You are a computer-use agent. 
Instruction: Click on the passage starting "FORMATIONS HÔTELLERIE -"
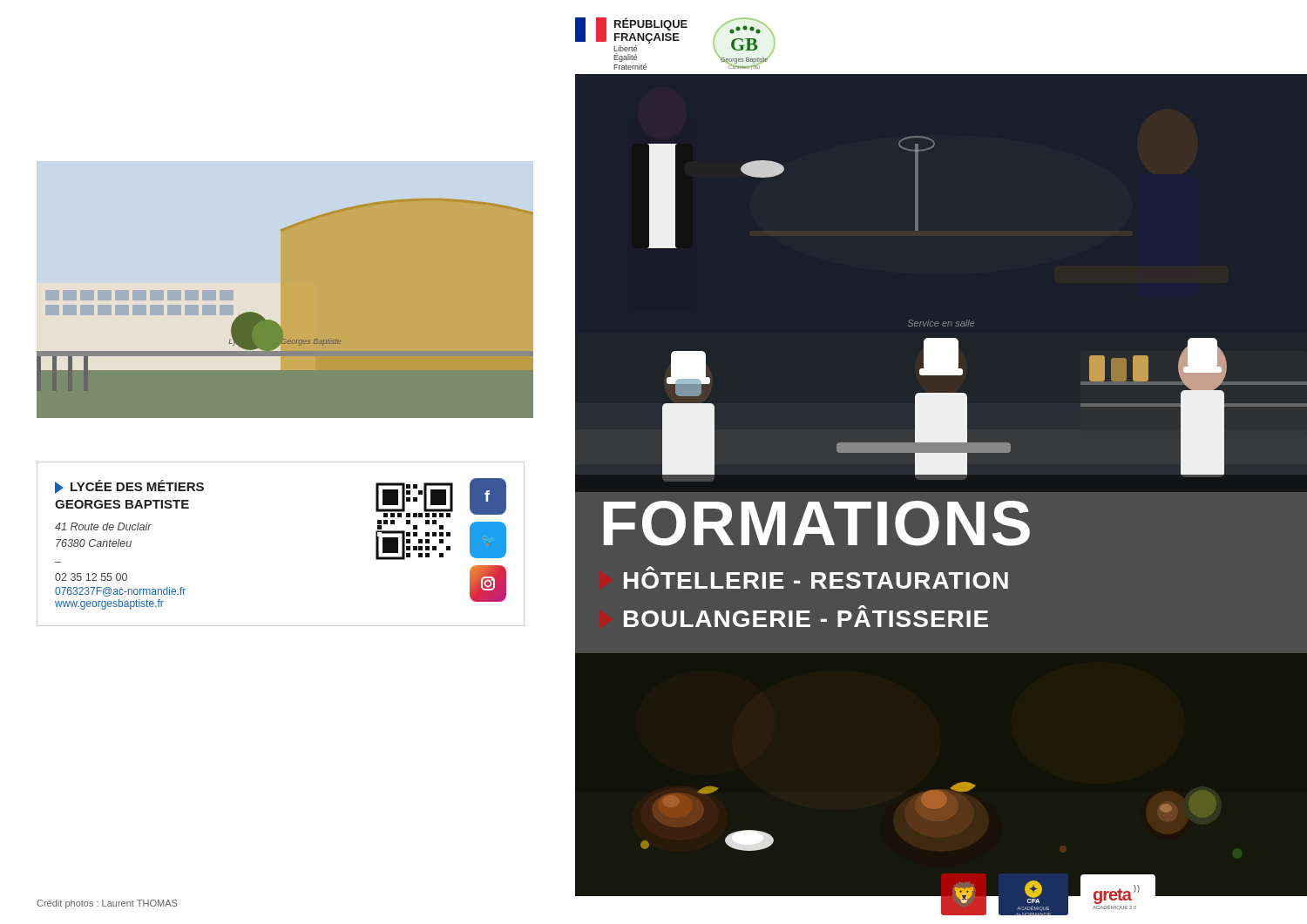(x=953, y=562)
